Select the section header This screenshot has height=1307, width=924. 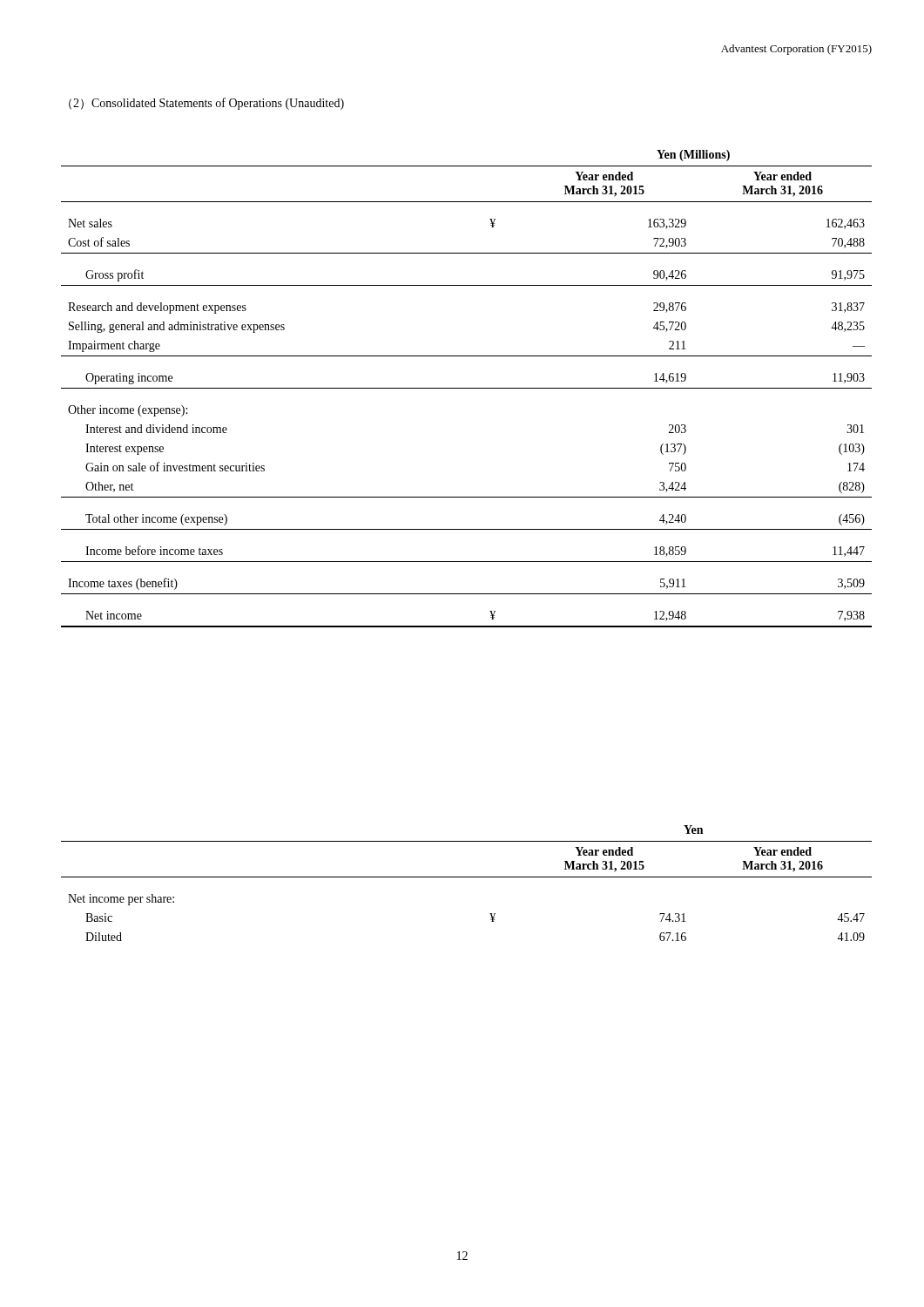(x=202, y=103)
